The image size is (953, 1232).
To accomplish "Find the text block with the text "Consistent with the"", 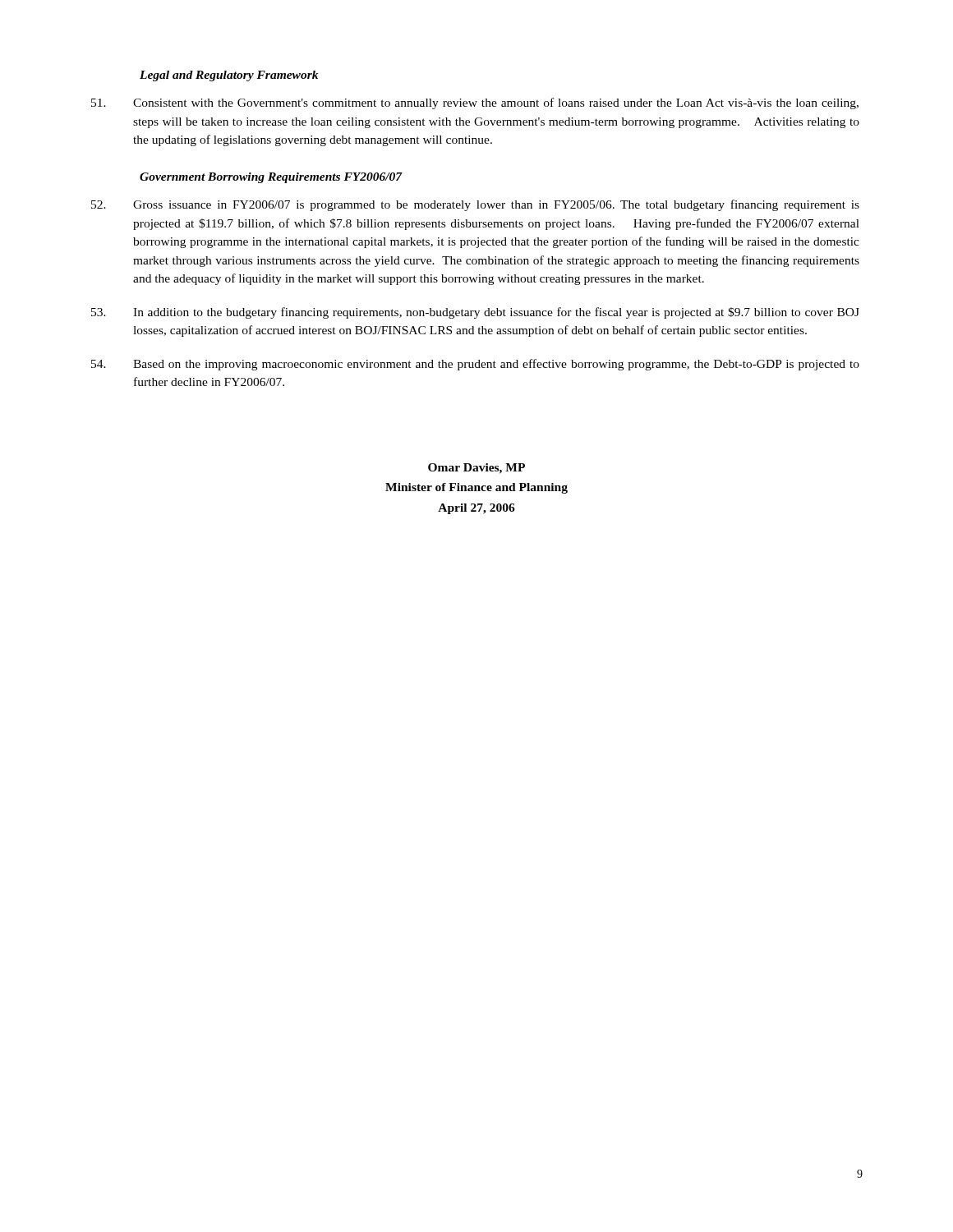I will (475, 122).
